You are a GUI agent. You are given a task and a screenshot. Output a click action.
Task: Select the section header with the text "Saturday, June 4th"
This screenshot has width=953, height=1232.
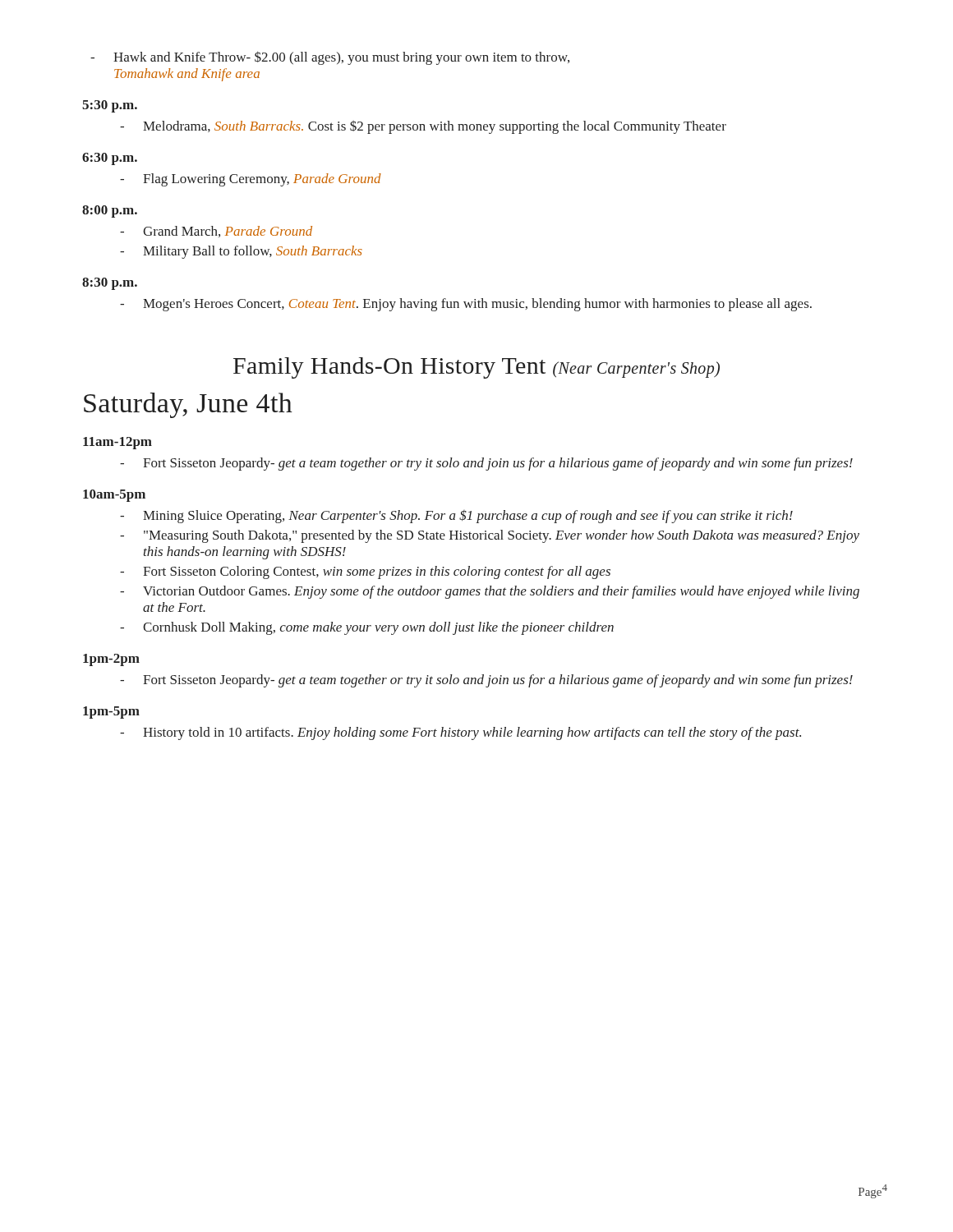point(187,403)
